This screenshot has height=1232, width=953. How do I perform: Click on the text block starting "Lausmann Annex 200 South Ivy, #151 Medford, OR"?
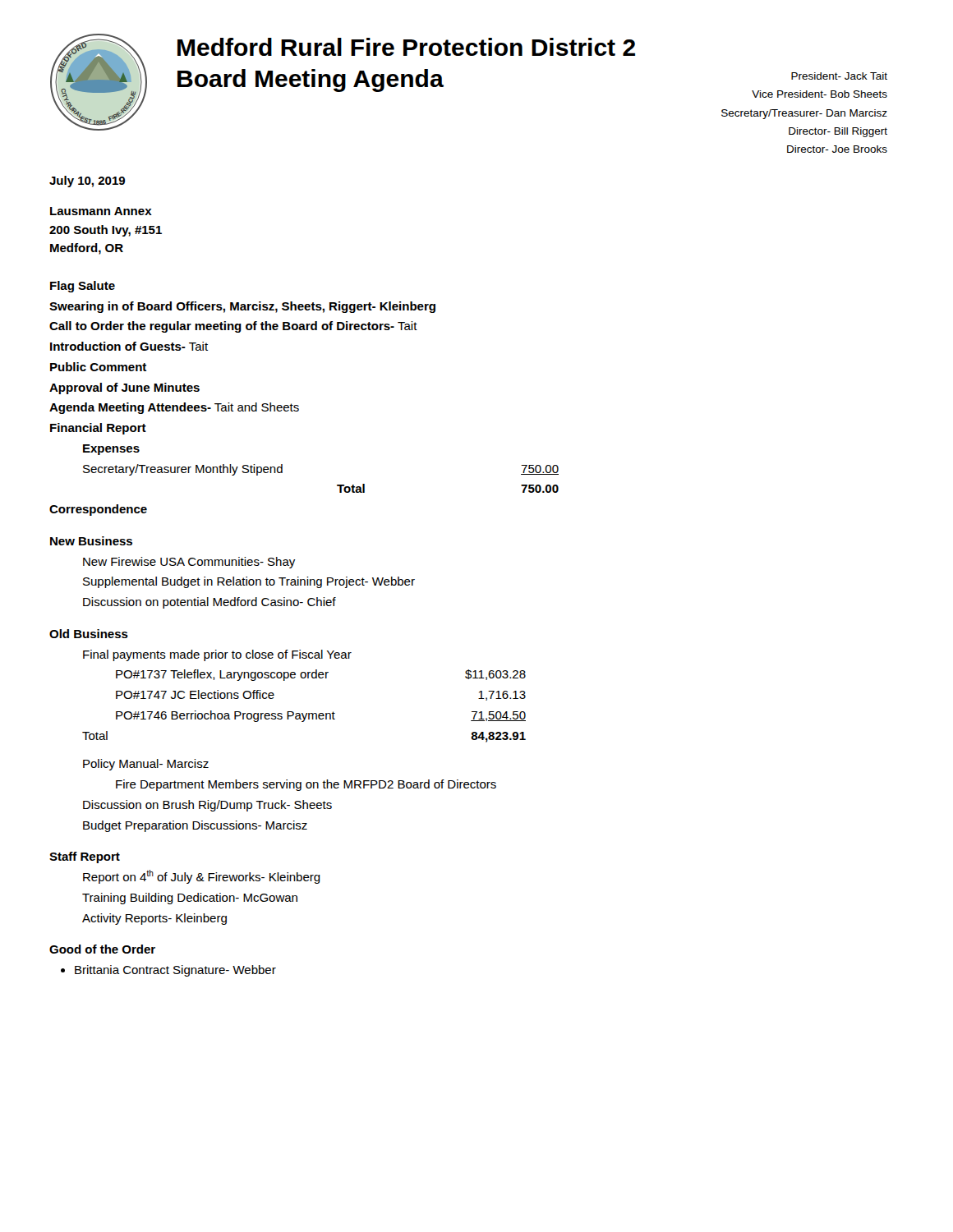click(x=106, y=229)
